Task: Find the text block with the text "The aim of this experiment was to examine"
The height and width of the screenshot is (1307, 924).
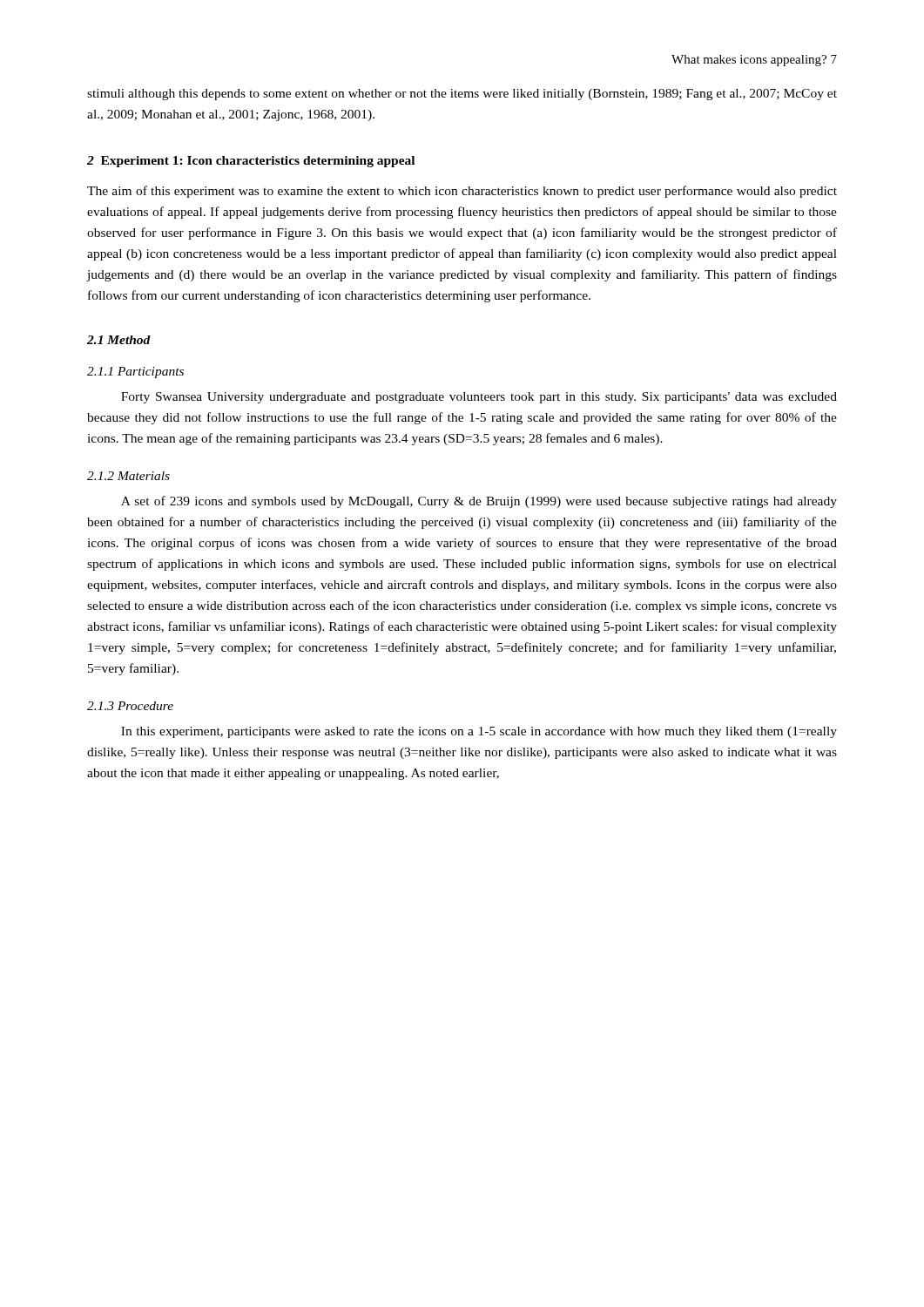Action: [x=462, y=243]
